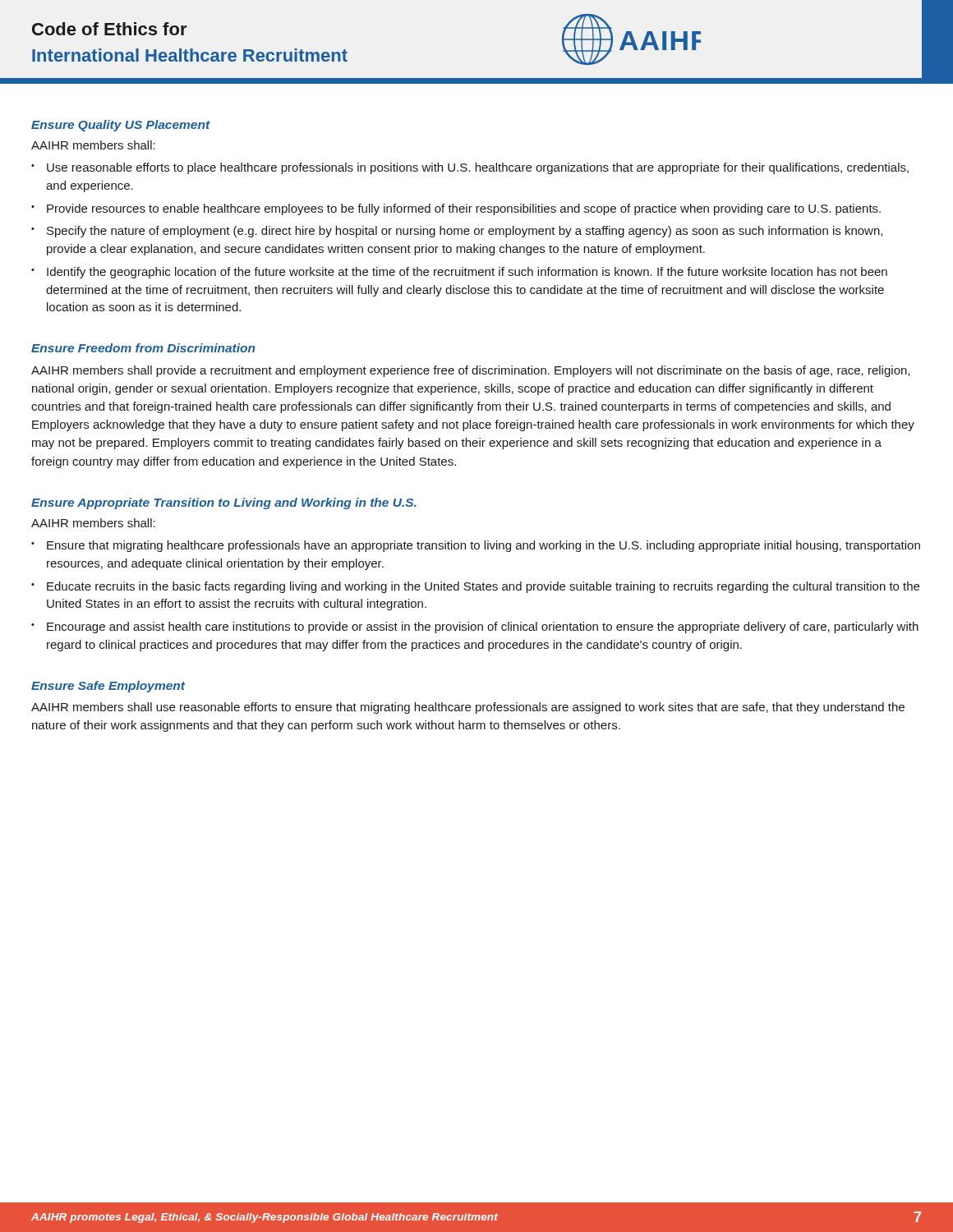
Task: Click on the block starting "Ensure Safe Employment"
Action: pos(108,685)
